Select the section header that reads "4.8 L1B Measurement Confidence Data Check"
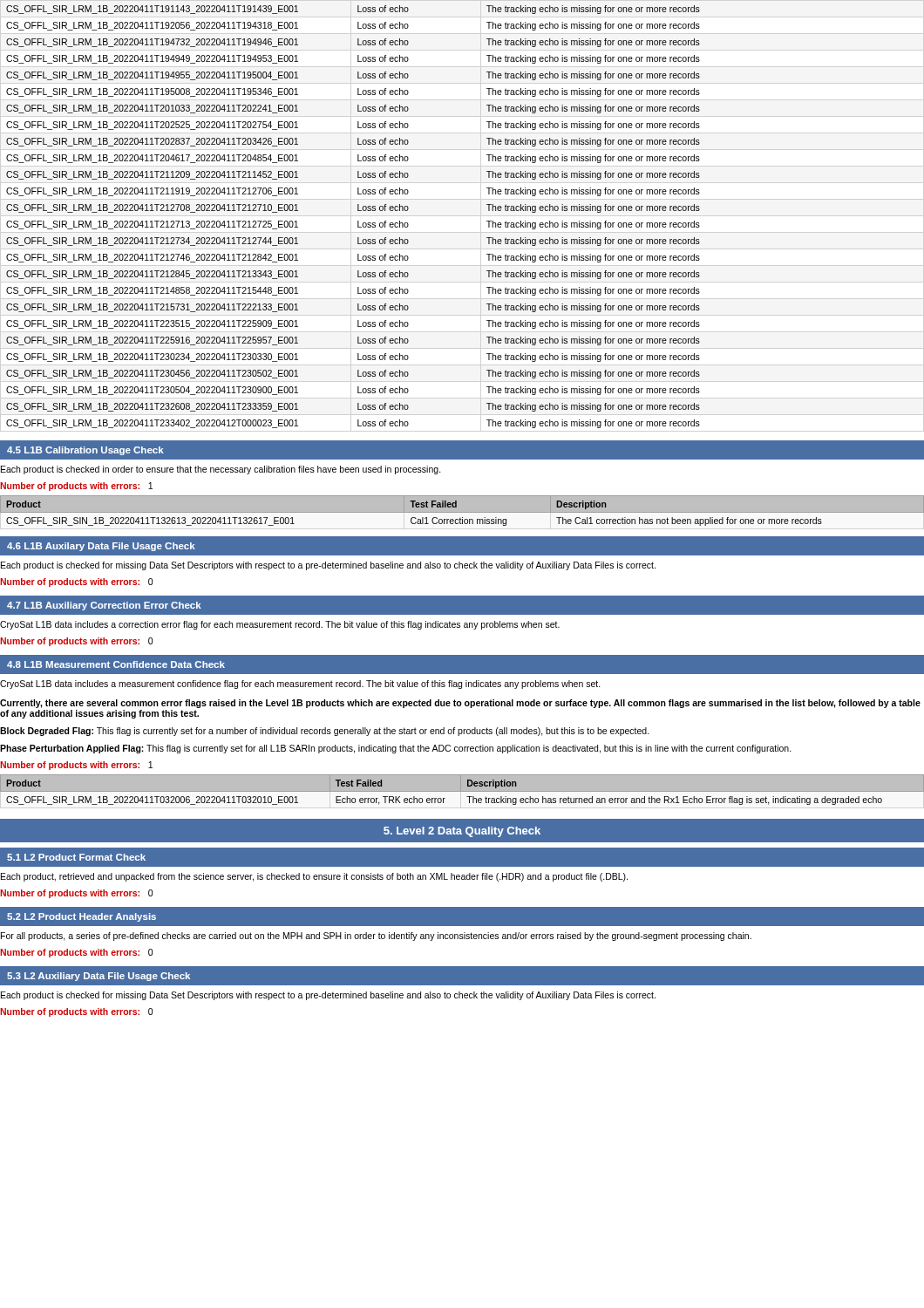 (x=116, y=664)
